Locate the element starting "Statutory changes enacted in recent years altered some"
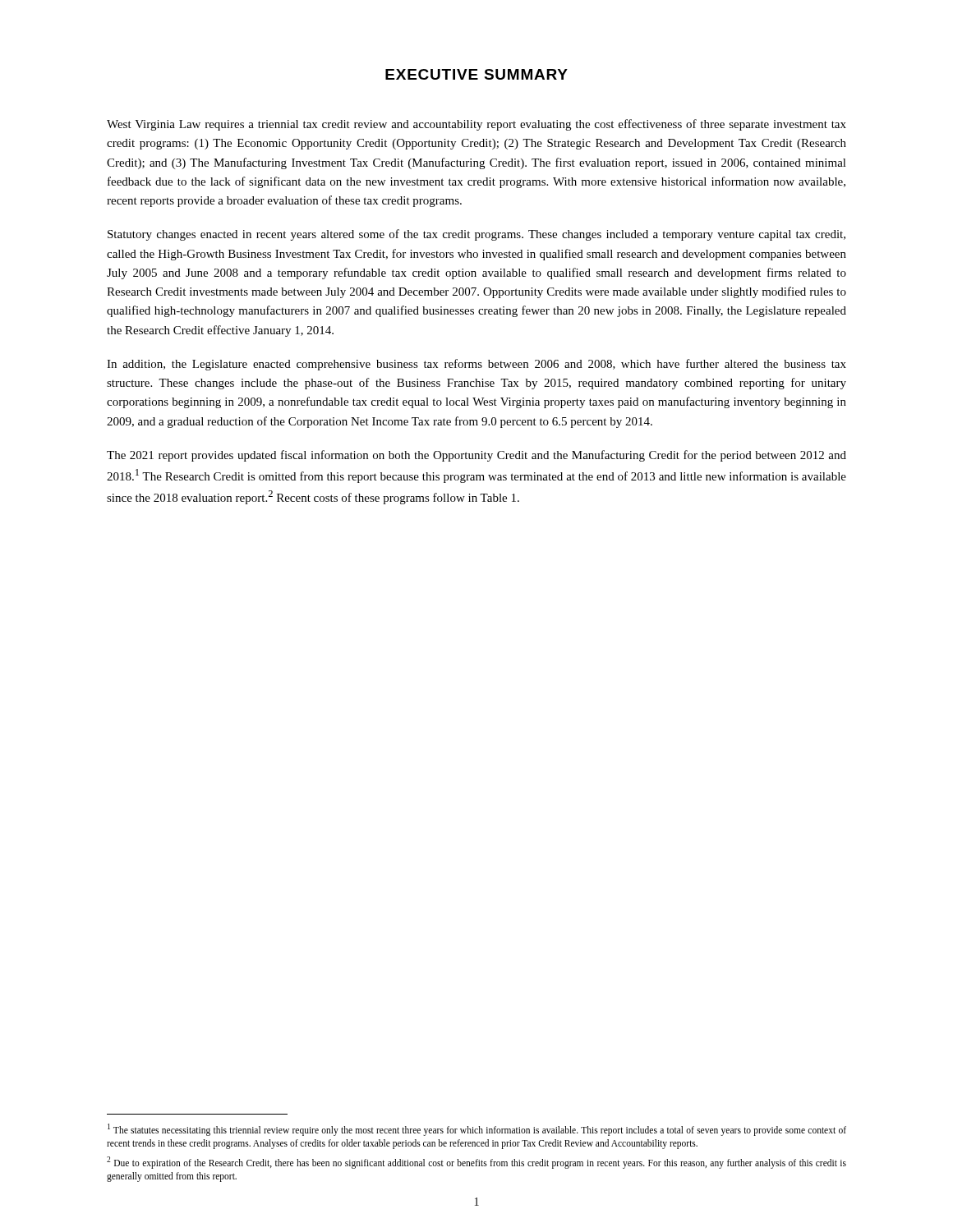The width and height of the screenshot is (953, 1232). 476,282
